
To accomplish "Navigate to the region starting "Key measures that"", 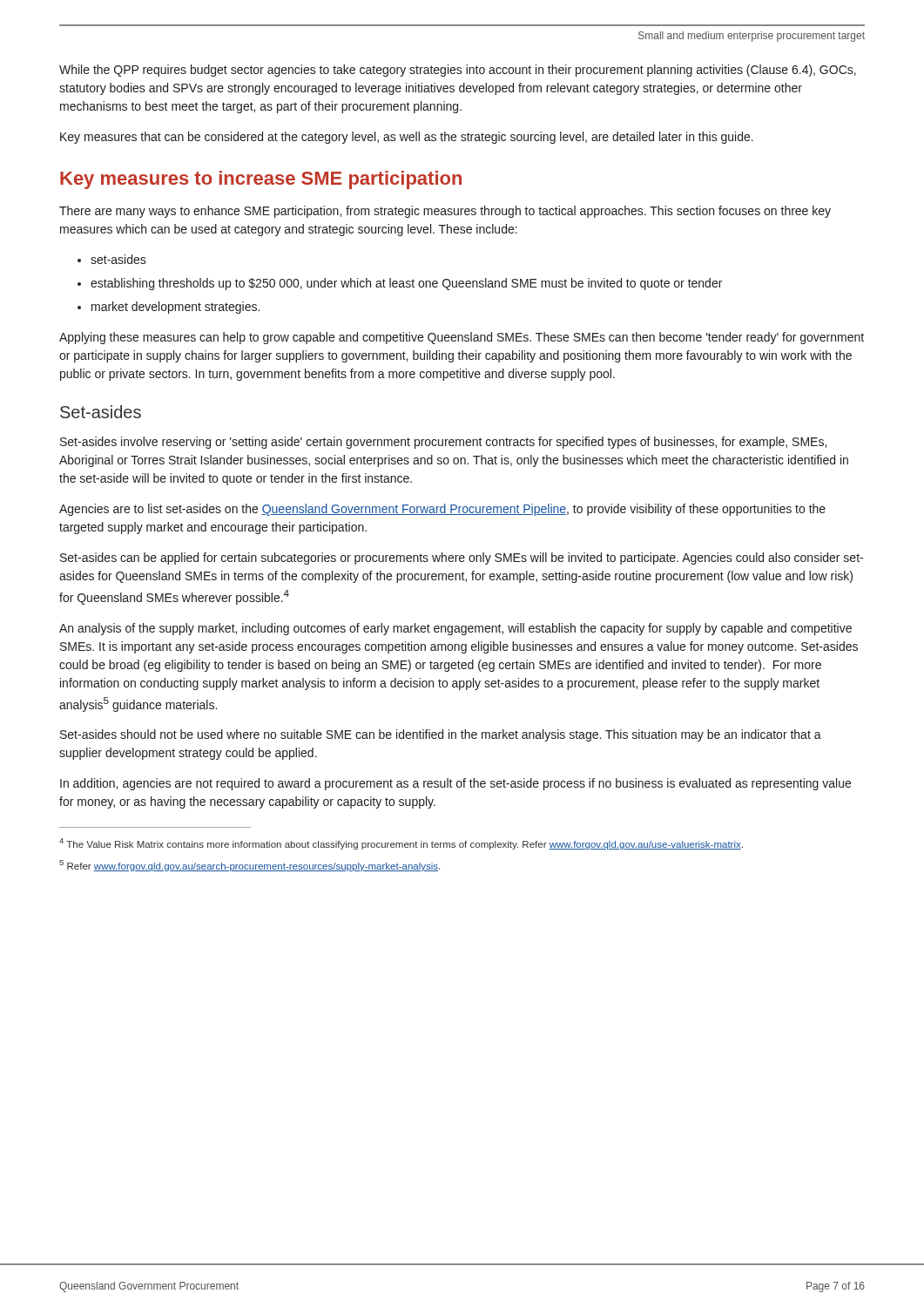I will pos(462,137).
